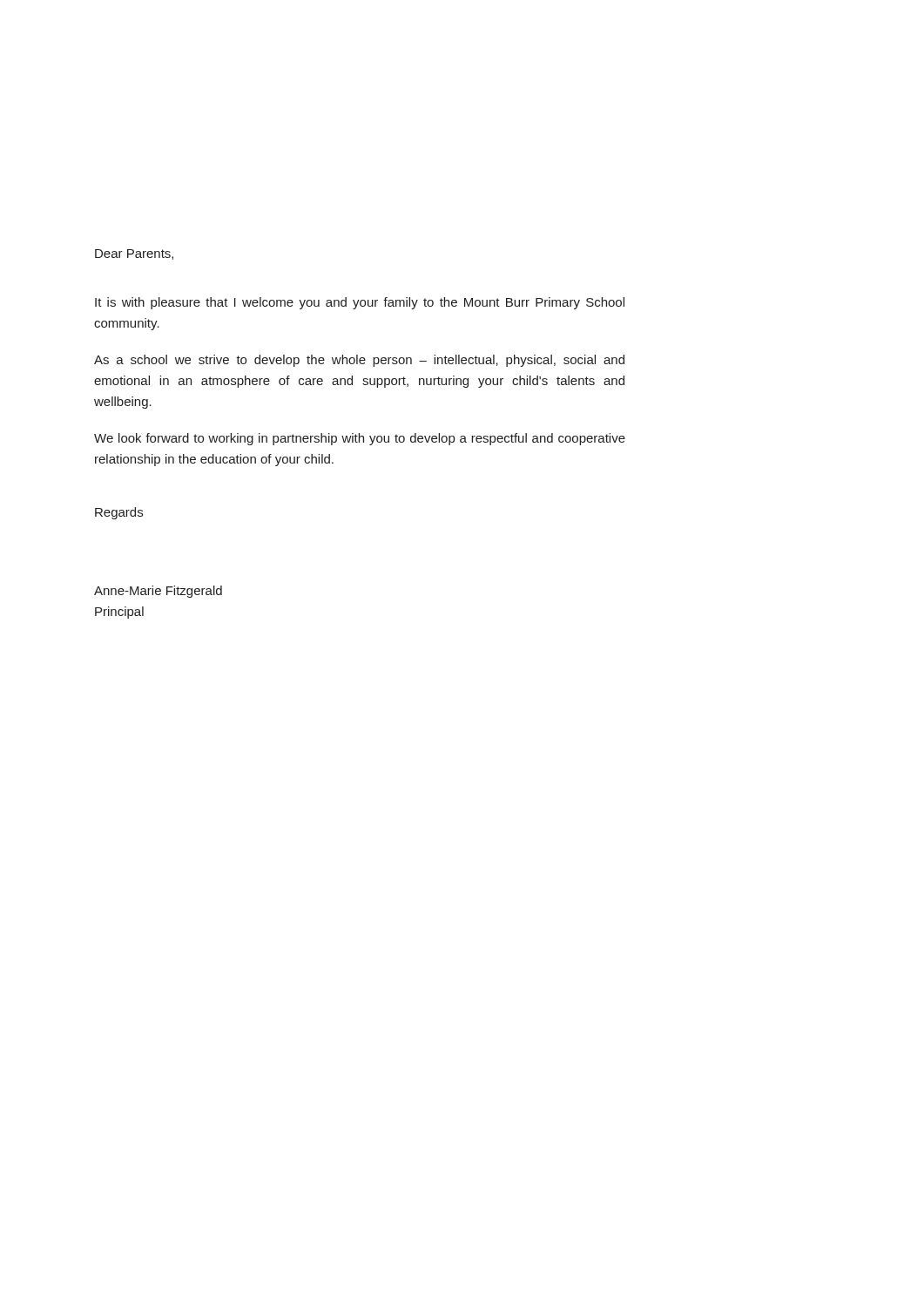This screenshot has width=924, height=1307.
Task: Find the text block containing "As a school we strive to develop"
Action: 360,380
